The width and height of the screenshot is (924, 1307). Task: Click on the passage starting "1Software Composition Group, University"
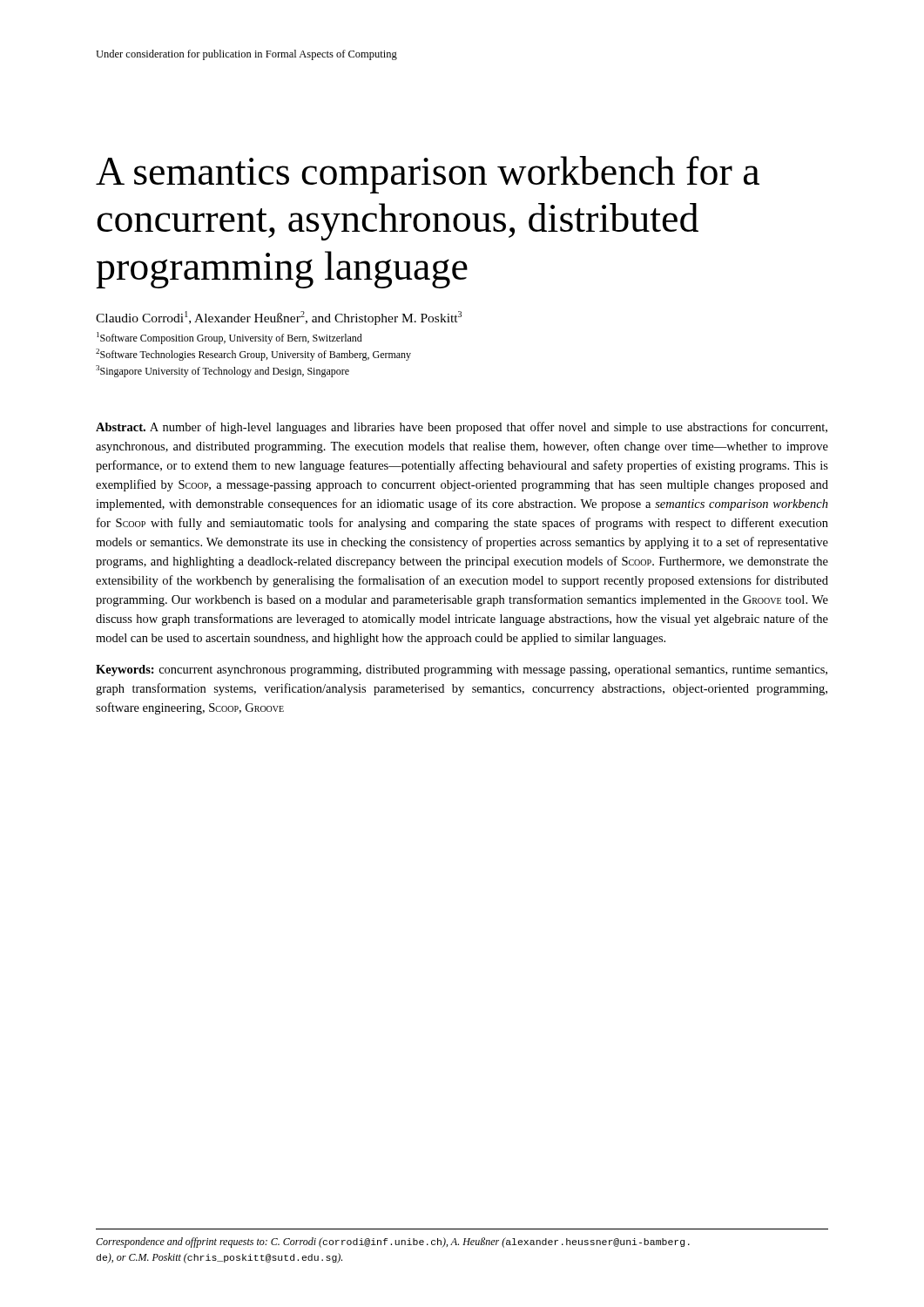(253, 354)
